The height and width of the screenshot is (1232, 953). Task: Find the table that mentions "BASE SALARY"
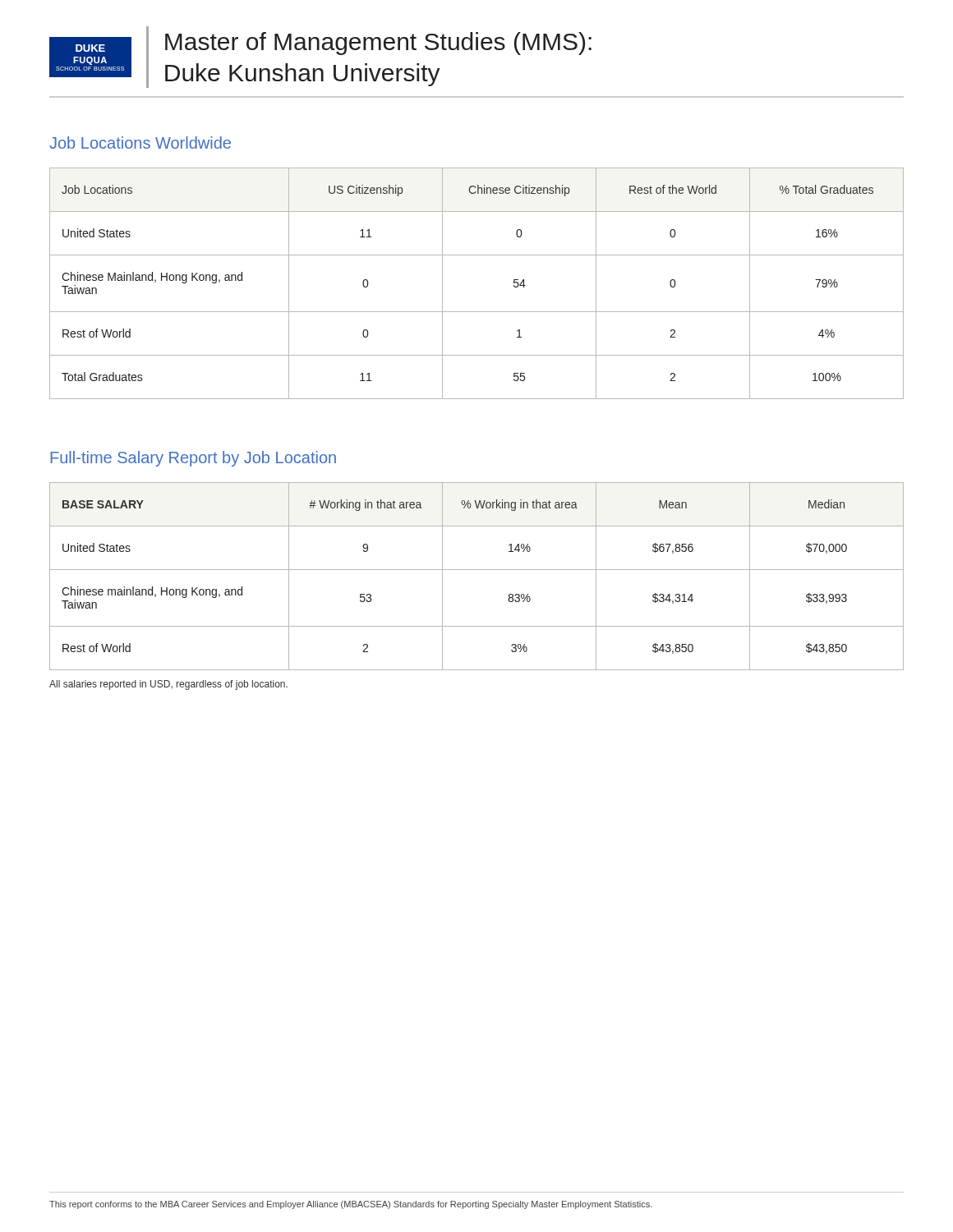click(476, 576)
